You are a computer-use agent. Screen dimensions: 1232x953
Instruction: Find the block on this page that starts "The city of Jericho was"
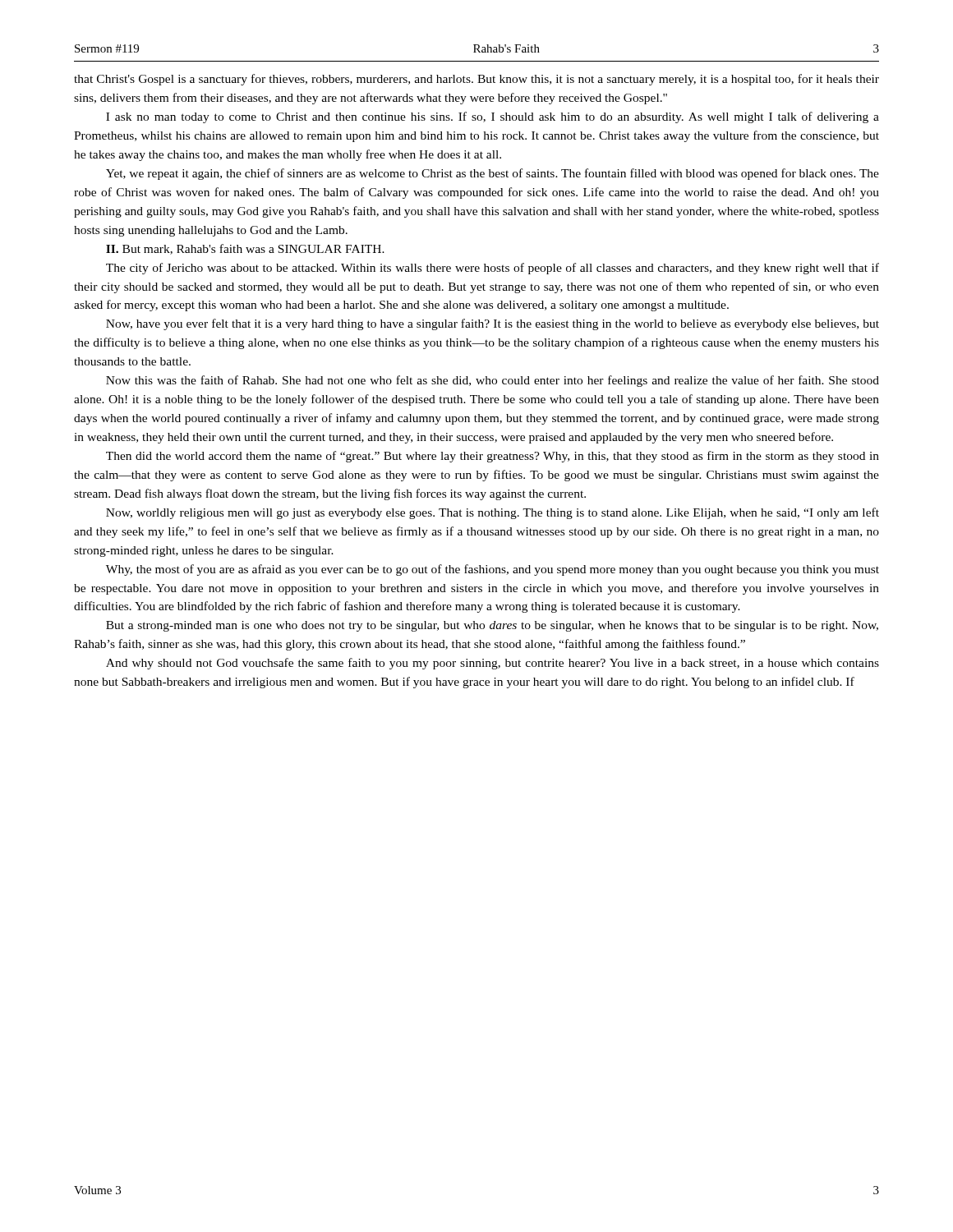click(476, 287)
